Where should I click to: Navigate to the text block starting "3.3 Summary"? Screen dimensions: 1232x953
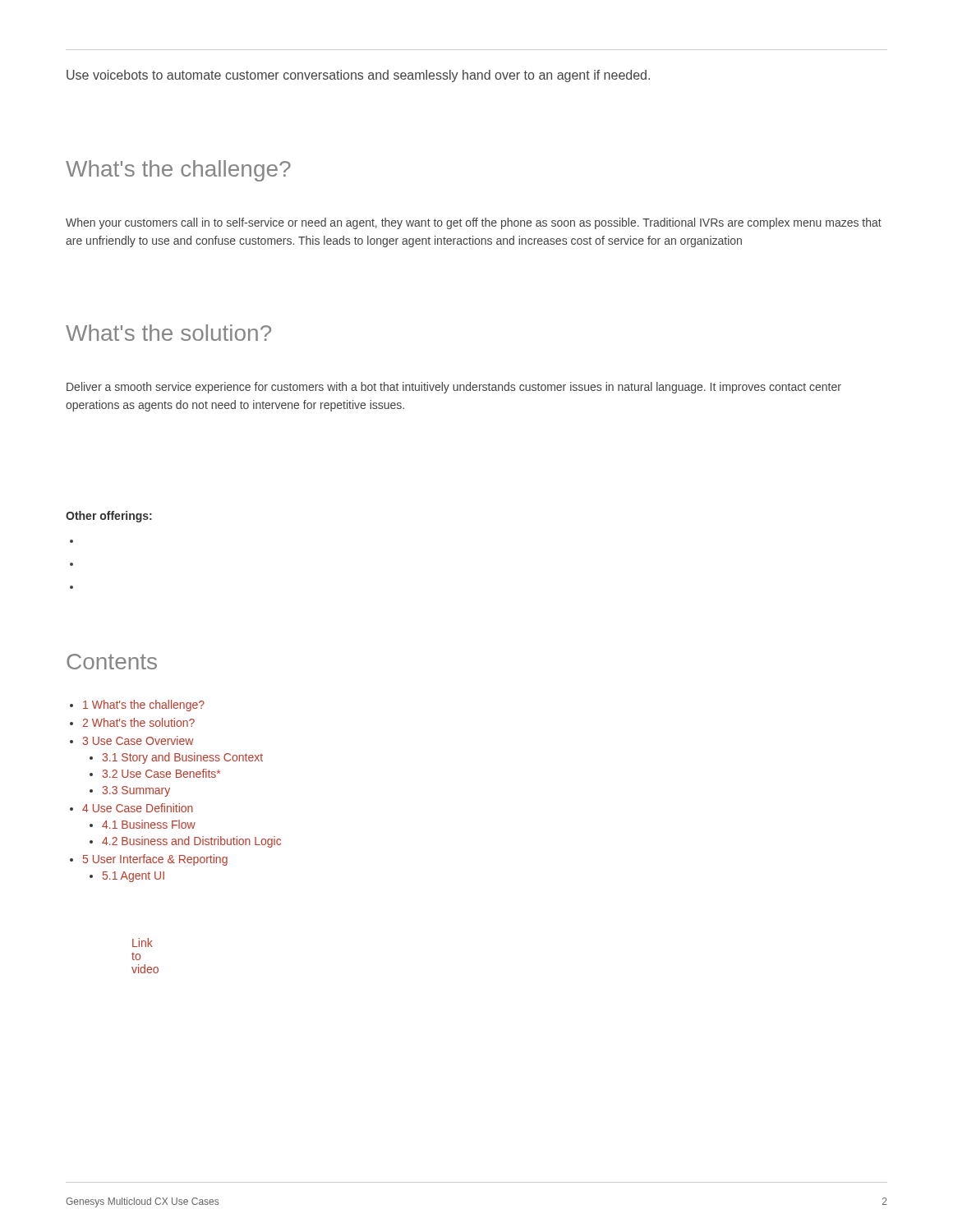pos(136,790)
